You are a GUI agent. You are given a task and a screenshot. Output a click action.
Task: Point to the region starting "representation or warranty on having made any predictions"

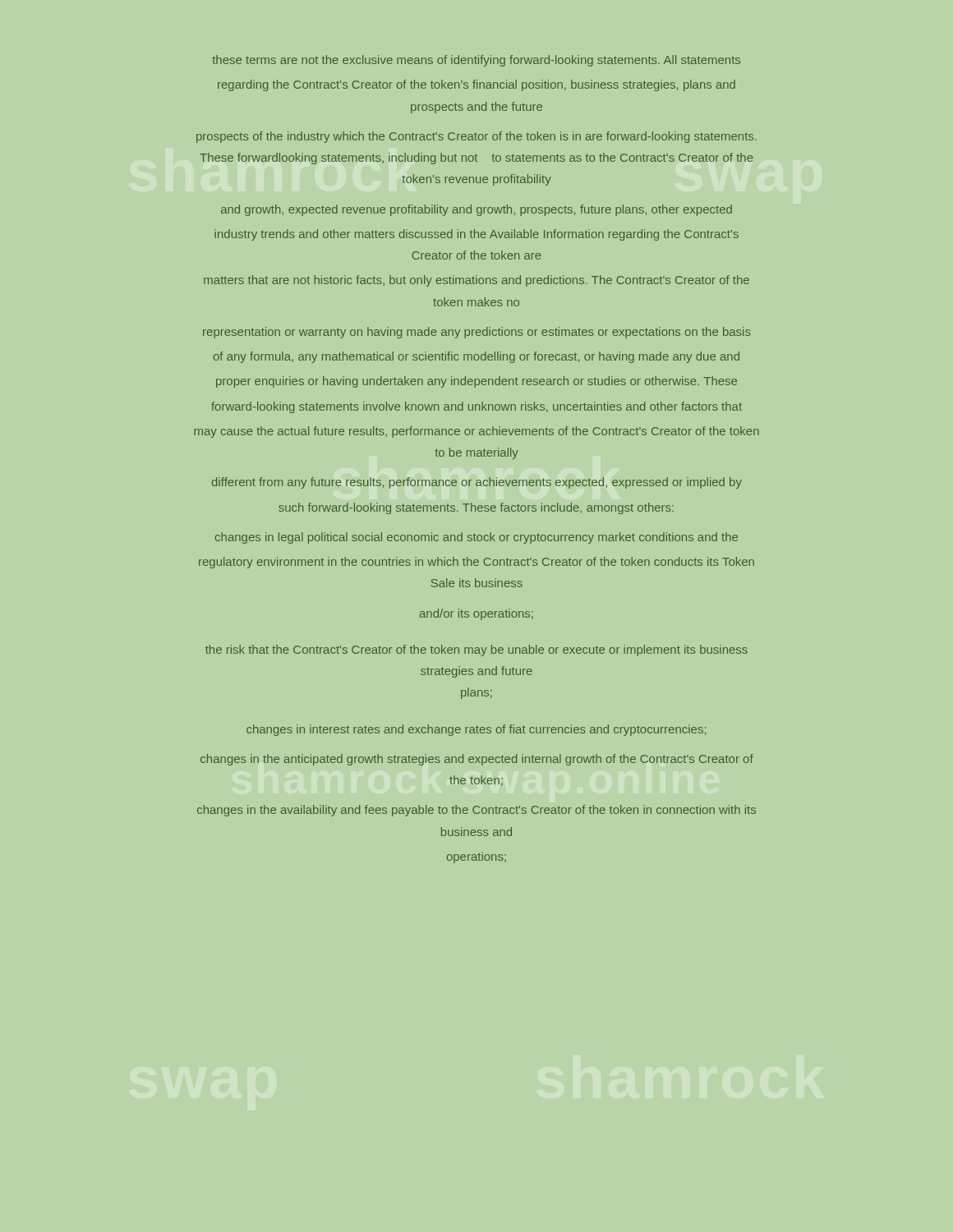click(476, 331)
